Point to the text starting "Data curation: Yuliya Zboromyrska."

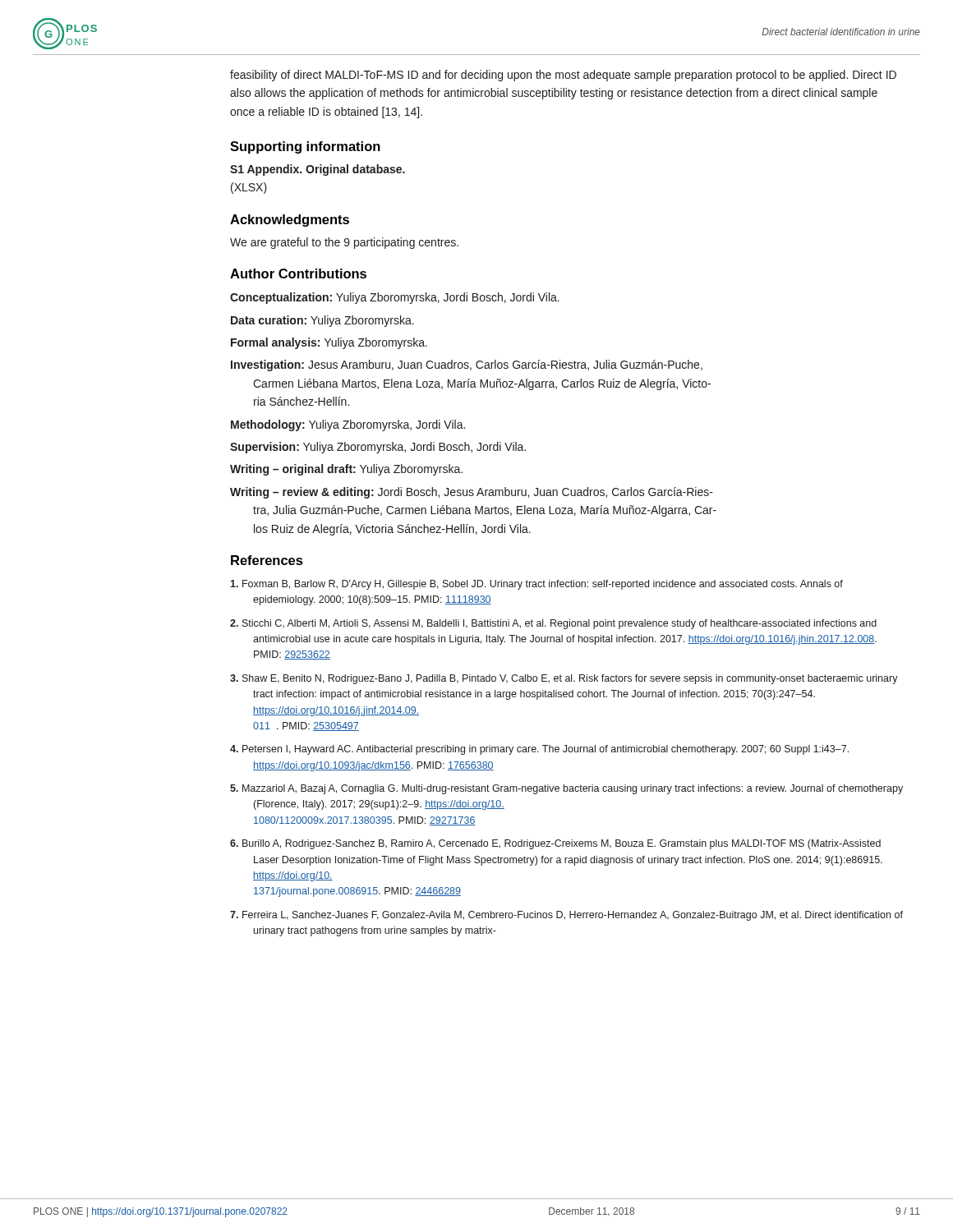(322, 320)
